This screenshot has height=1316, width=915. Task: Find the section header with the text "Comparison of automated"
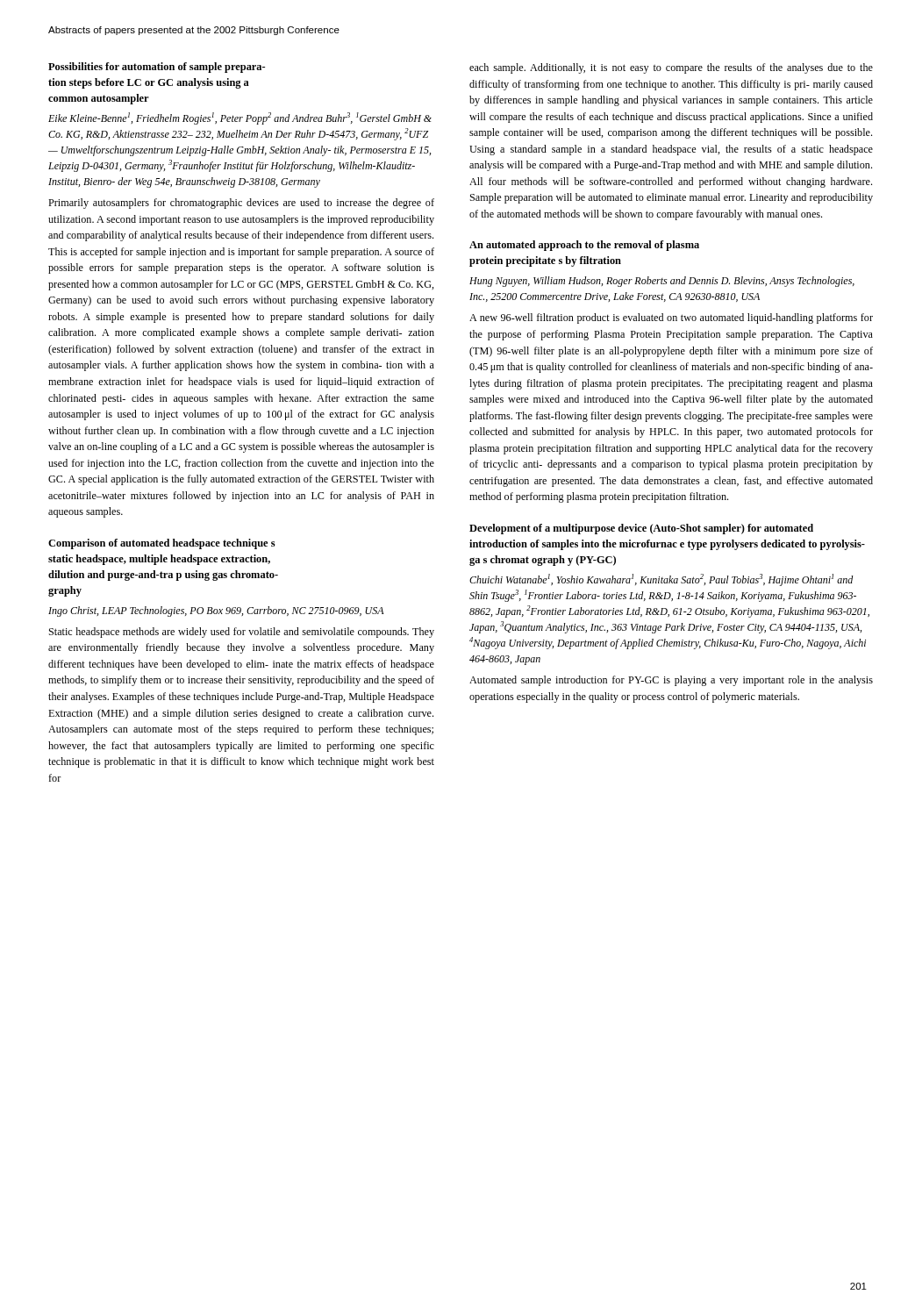163,567
